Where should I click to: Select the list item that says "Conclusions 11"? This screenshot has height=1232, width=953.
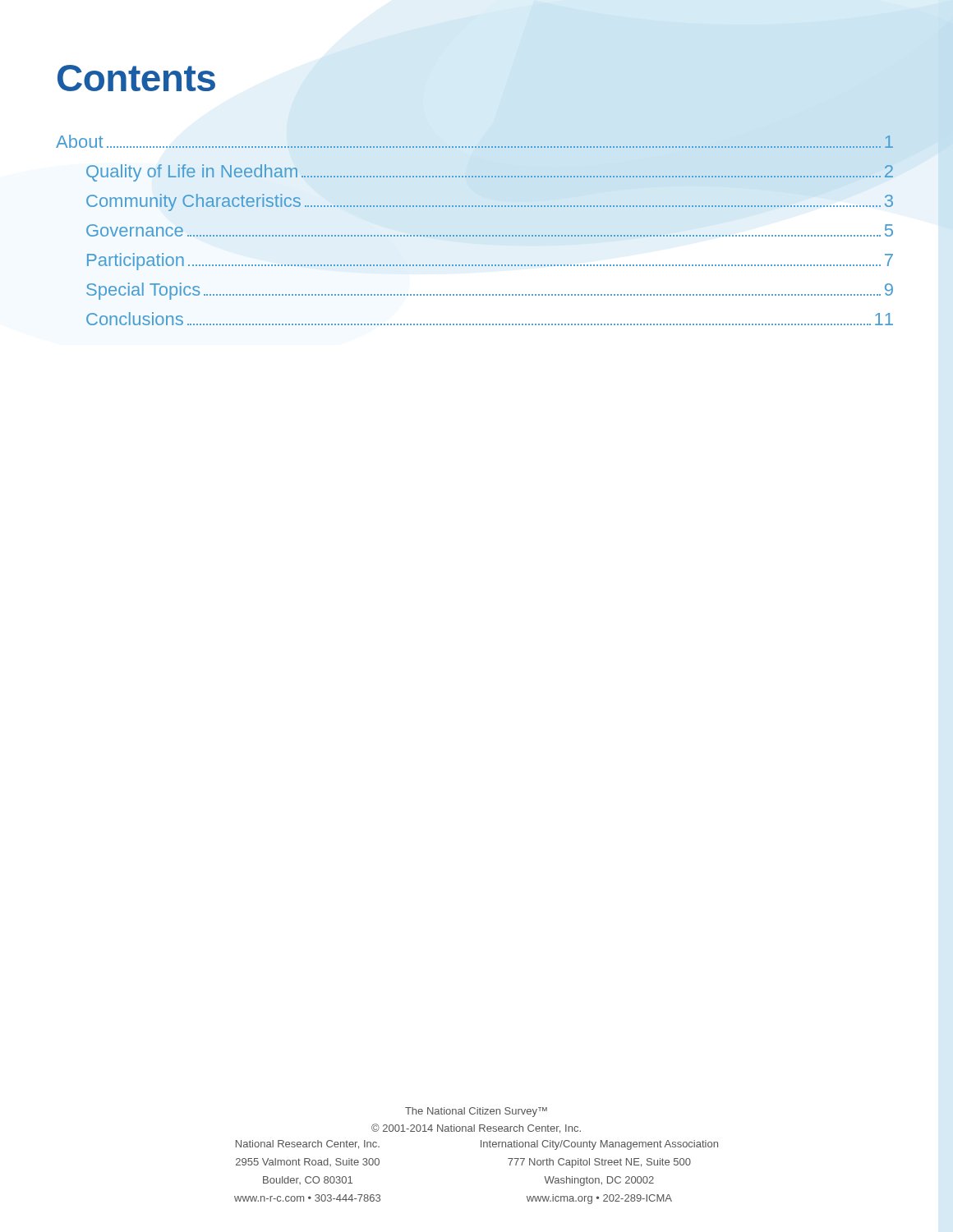490,320
